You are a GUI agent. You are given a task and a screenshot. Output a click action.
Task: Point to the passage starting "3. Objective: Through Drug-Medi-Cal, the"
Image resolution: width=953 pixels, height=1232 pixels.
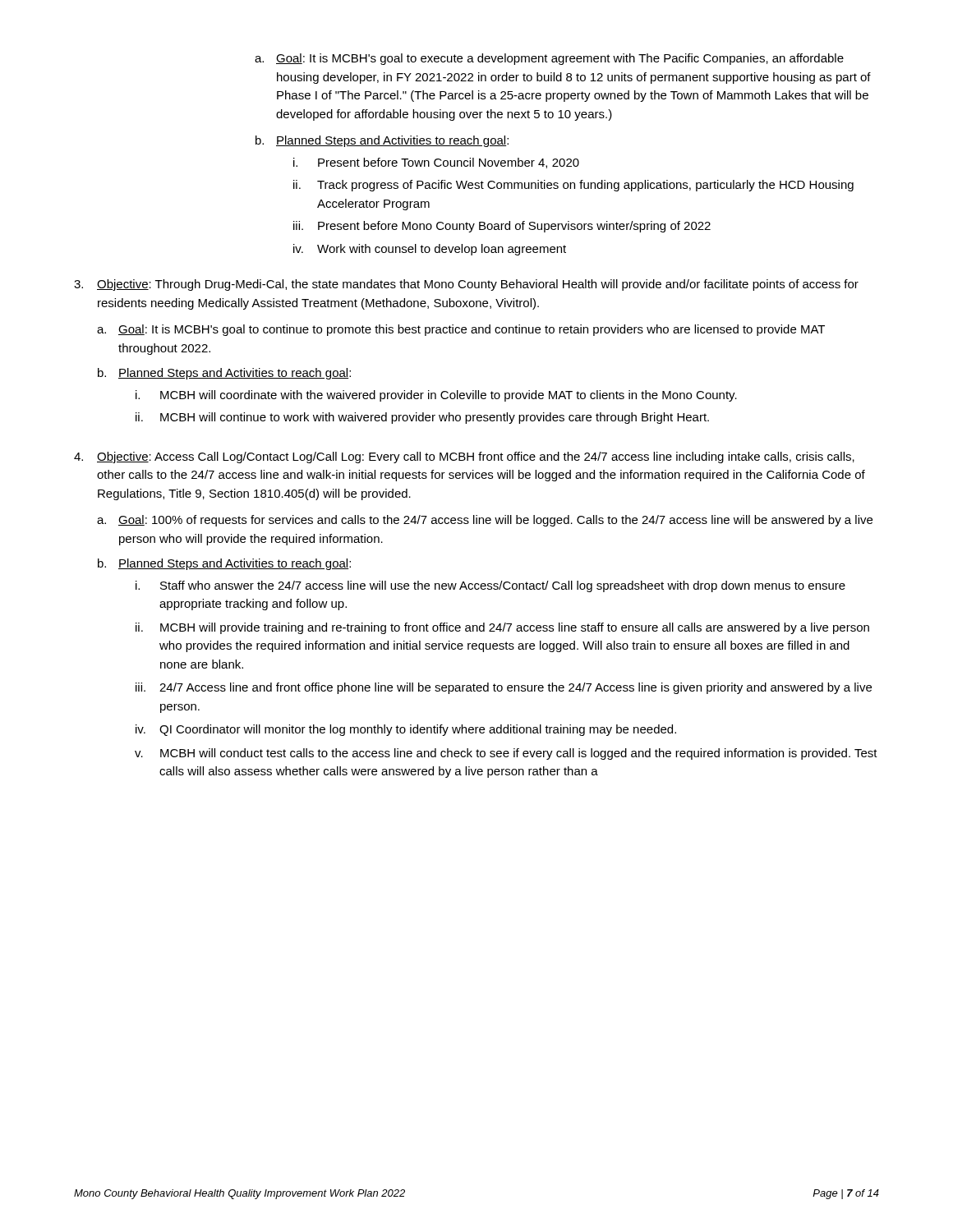coord(466,285)
